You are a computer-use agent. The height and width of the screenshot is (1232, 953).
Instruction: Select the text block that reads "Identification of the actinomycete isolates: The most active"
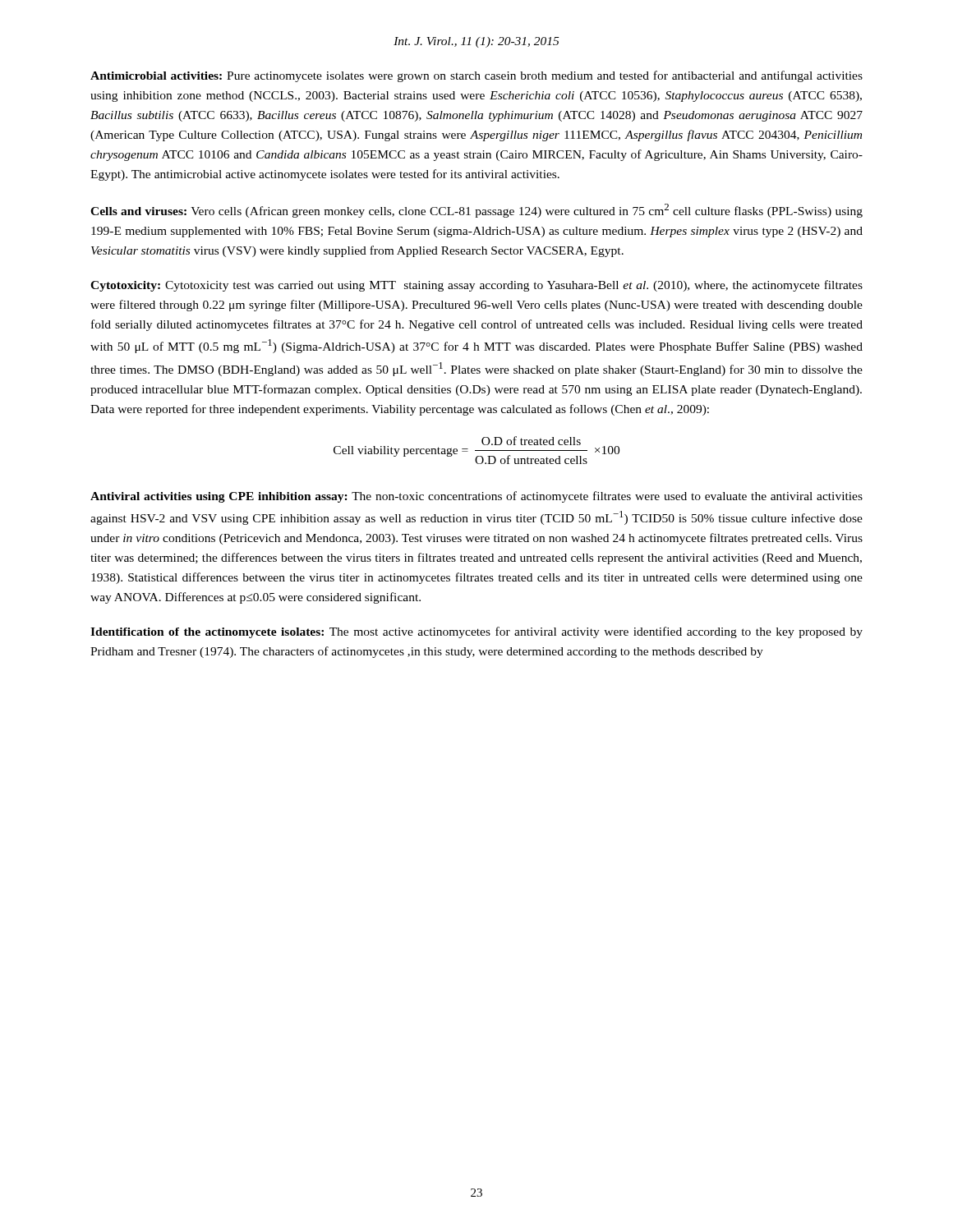pos(476,641)
